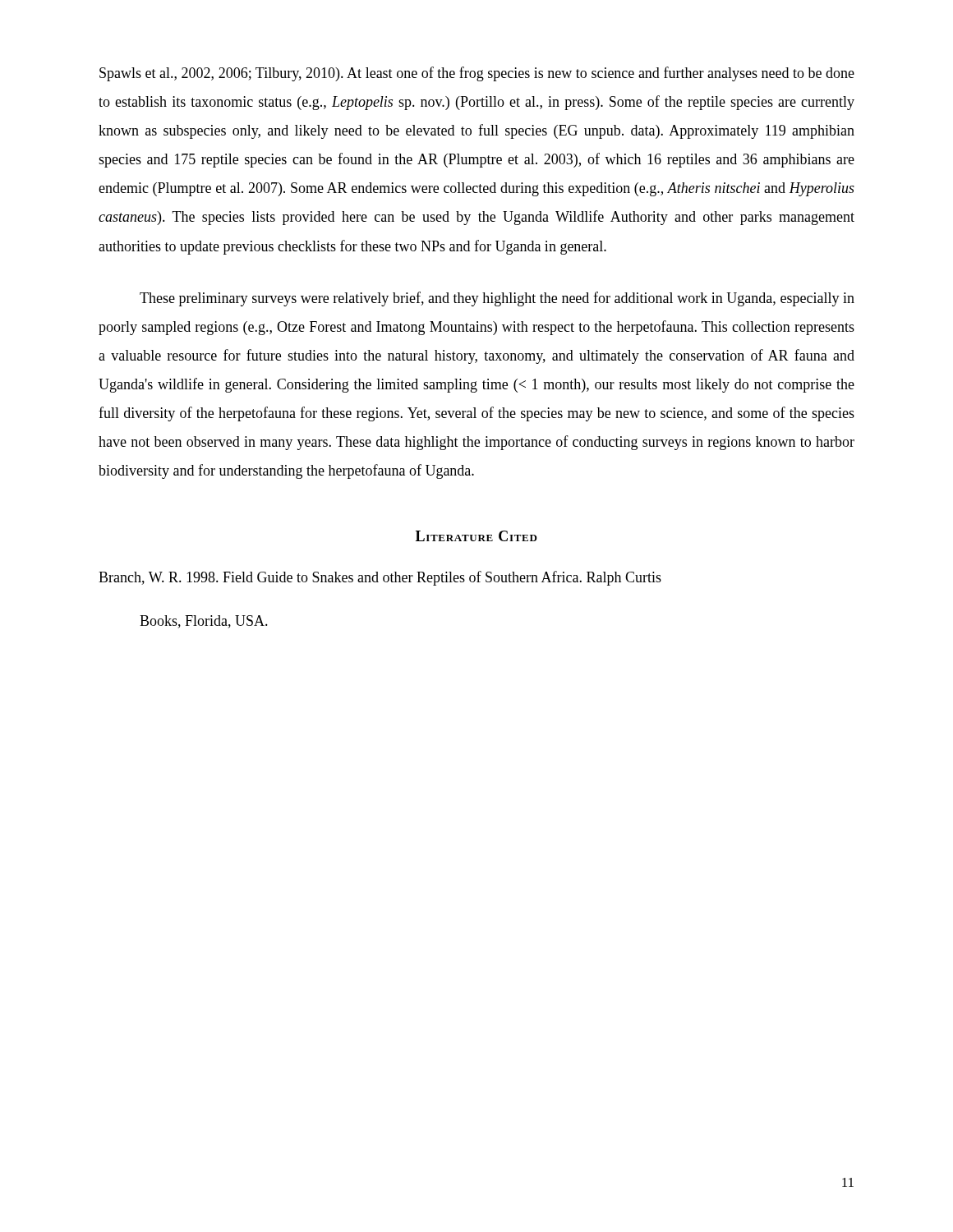
Task: Click on the text block that says "Spawls et al., 2002, 2006; Tilbury, 2010). At"
Action: pyautogui.click(x=476, y=160)
